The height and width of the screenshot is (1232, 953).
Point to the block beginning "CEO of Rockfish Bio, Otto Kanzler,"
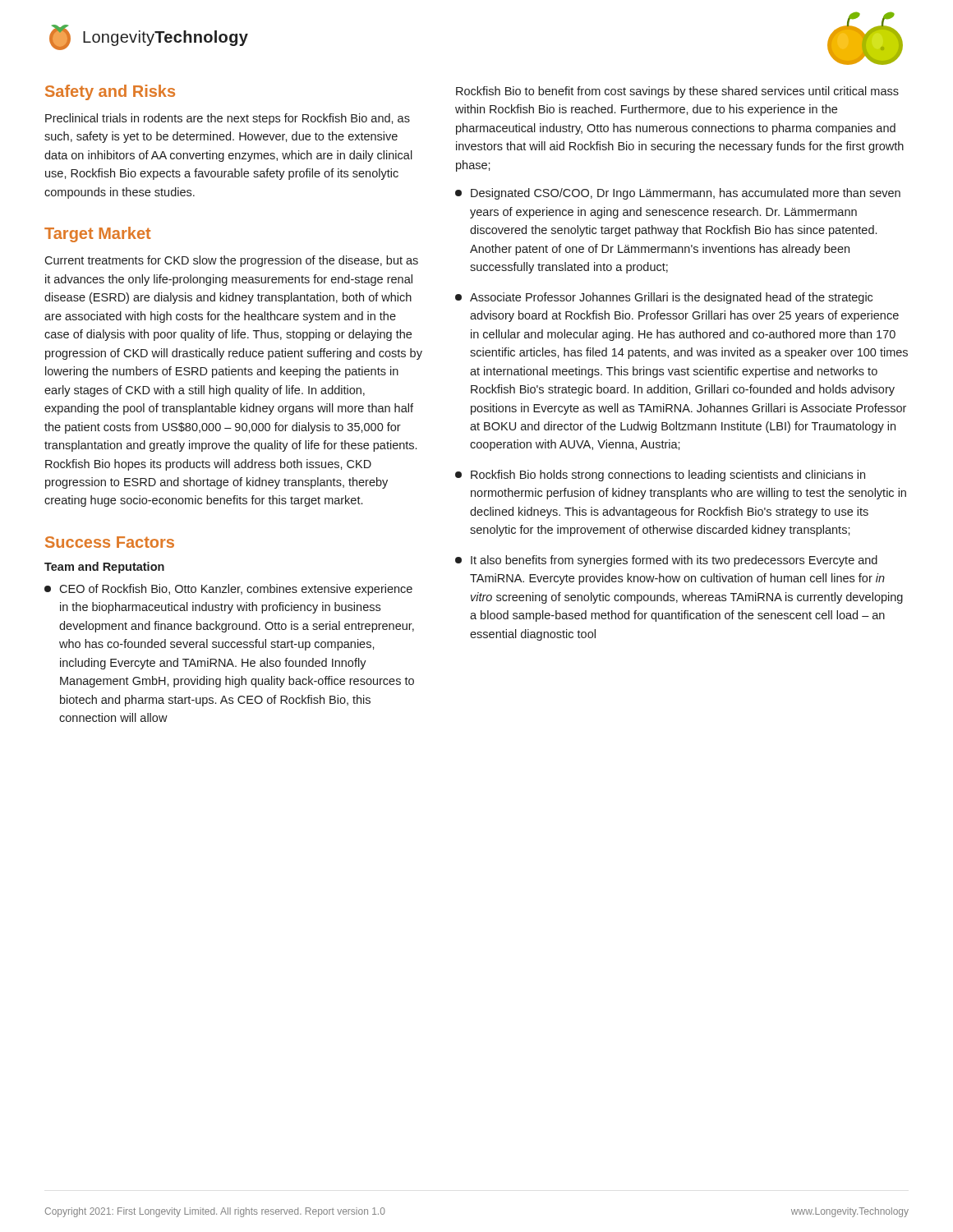tap(233, 654)
